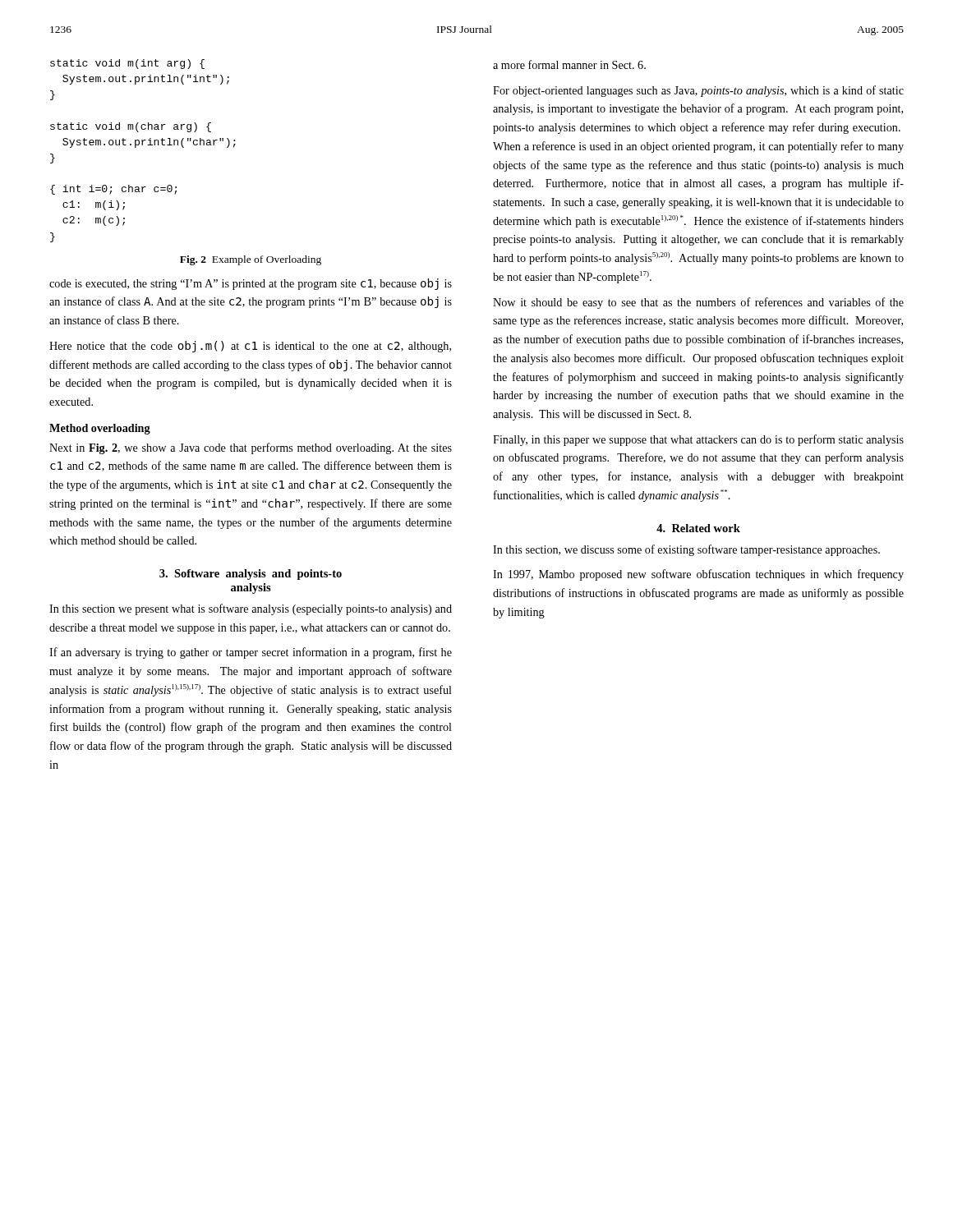Navigate to the passage starting "For object-oriented languages such as Java, points-to analysis,"
Screen dimensions: 1232x953
coord(698,183)
